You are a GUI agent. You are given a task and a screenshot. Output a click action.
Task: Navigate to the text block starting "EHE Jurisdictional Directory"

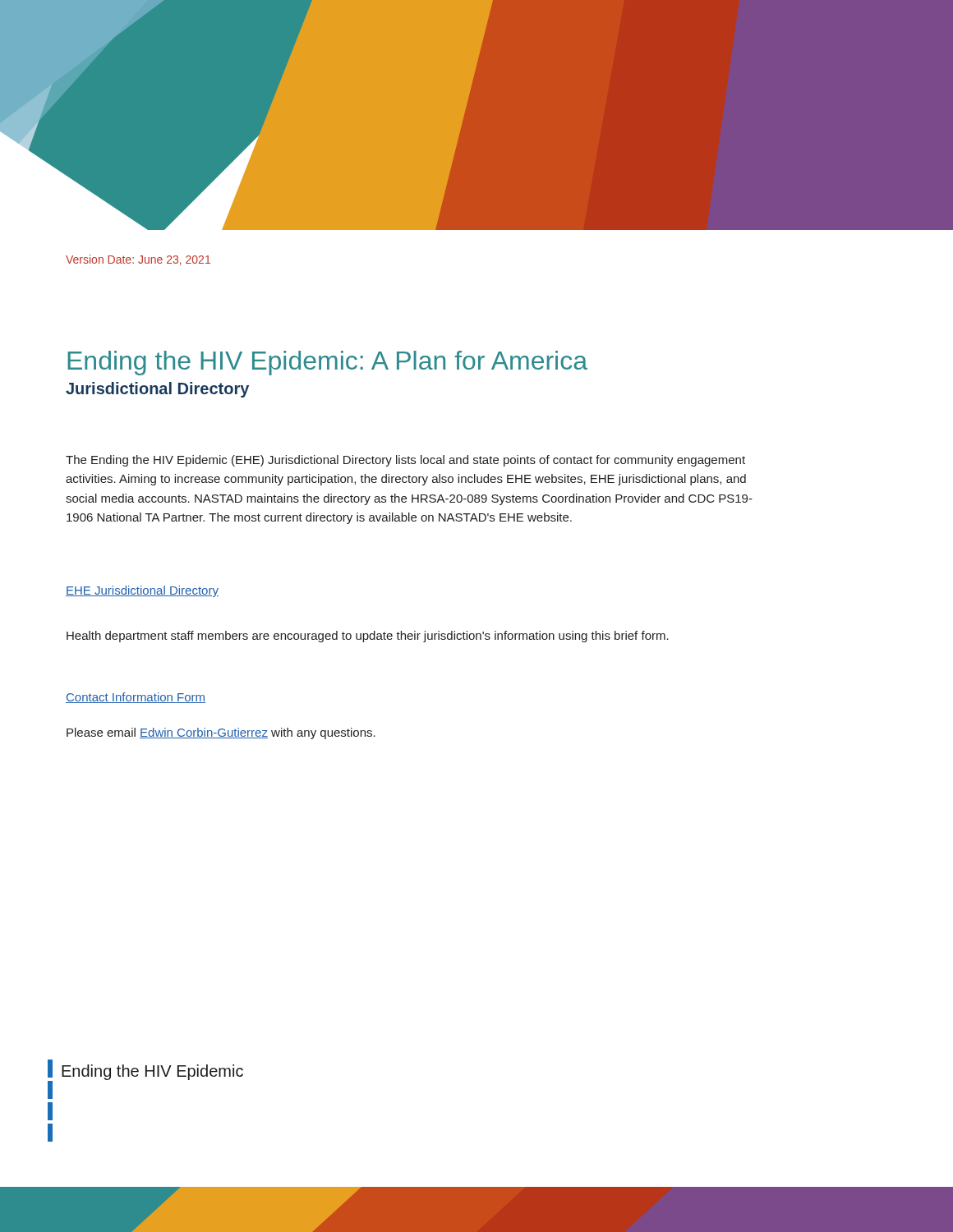(142, 590)
